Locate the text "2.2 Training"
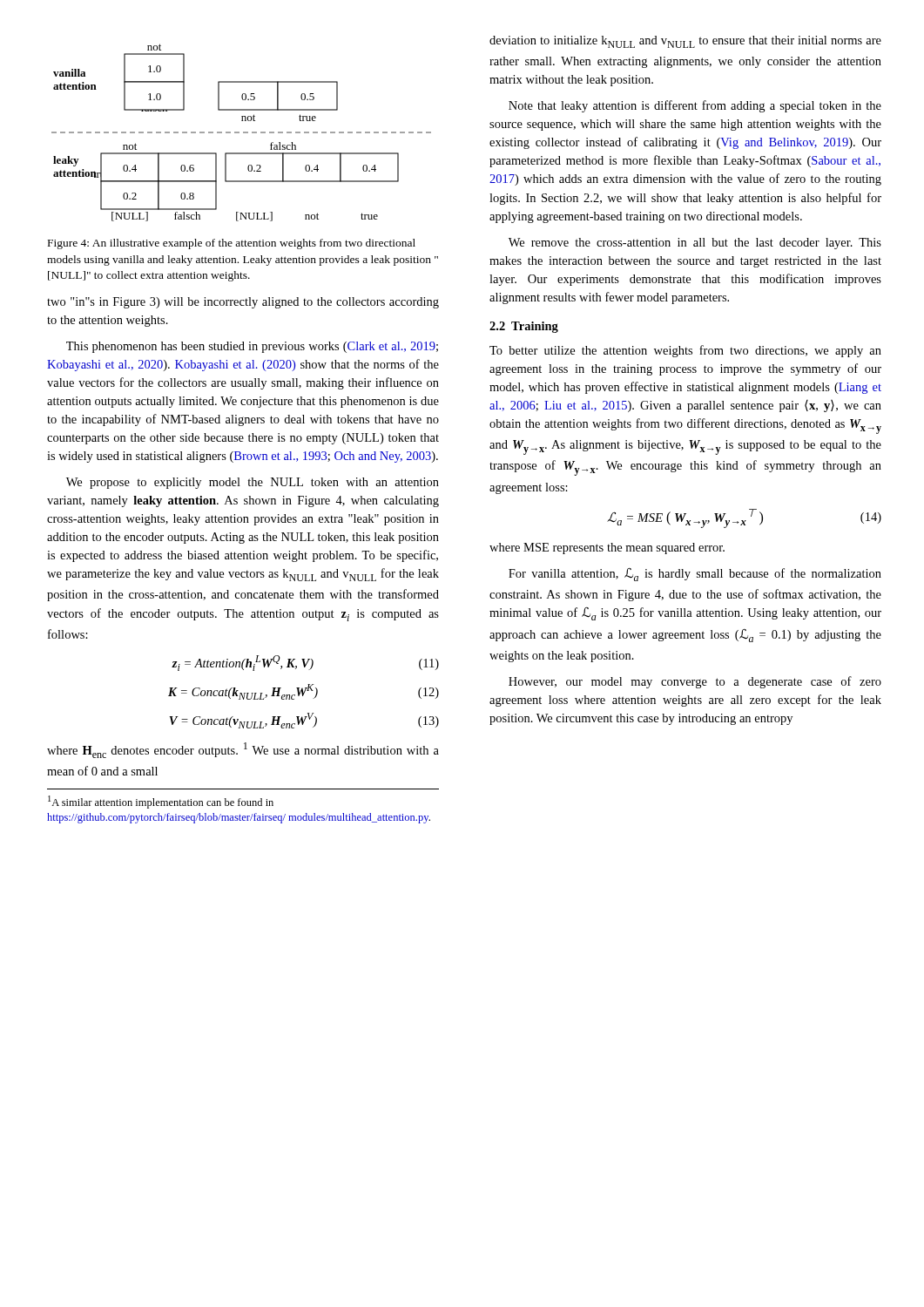924x1307 pixels. tap(524, 326)
